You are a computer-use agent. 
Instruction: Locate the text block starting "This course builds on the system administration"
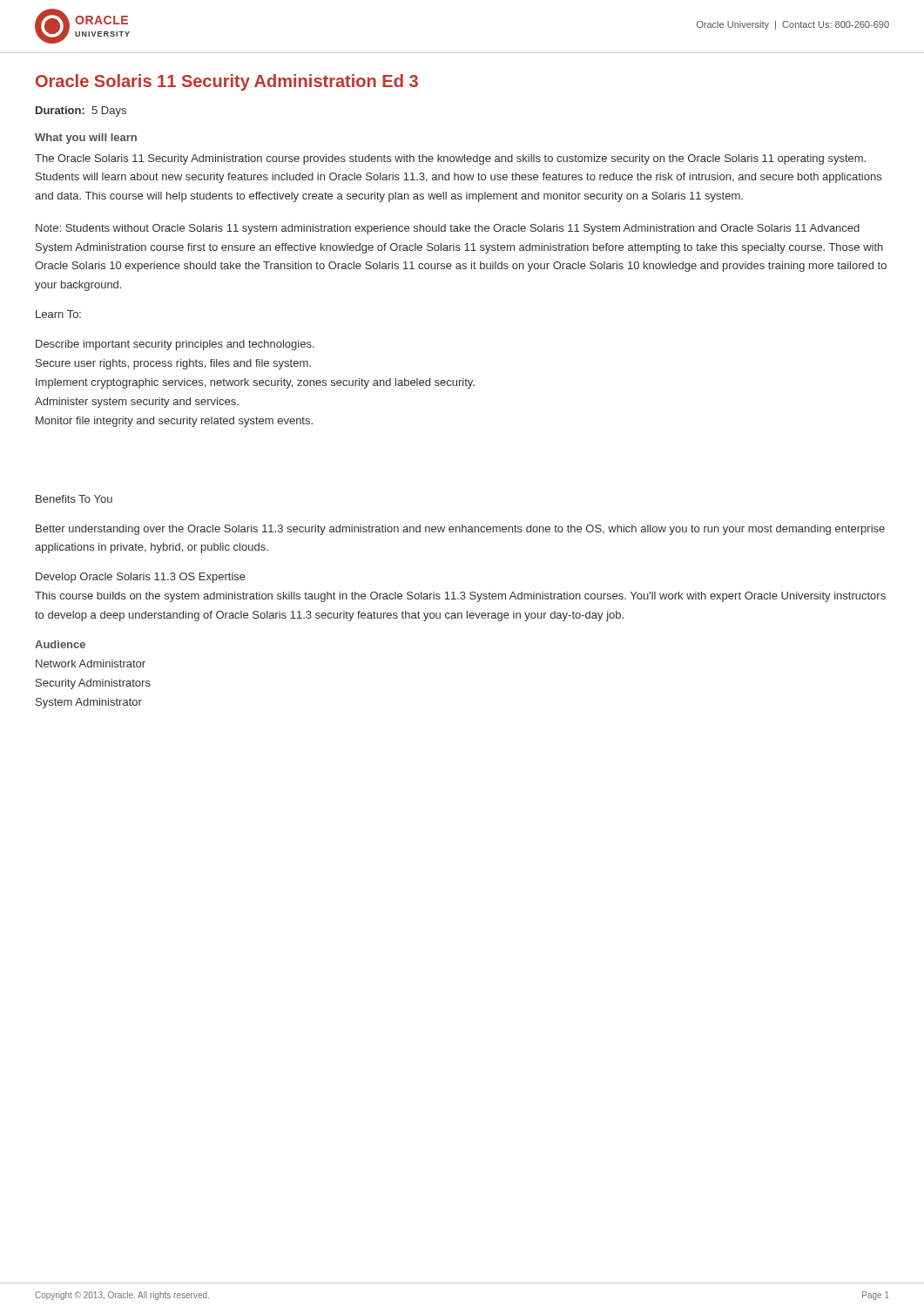460,605
